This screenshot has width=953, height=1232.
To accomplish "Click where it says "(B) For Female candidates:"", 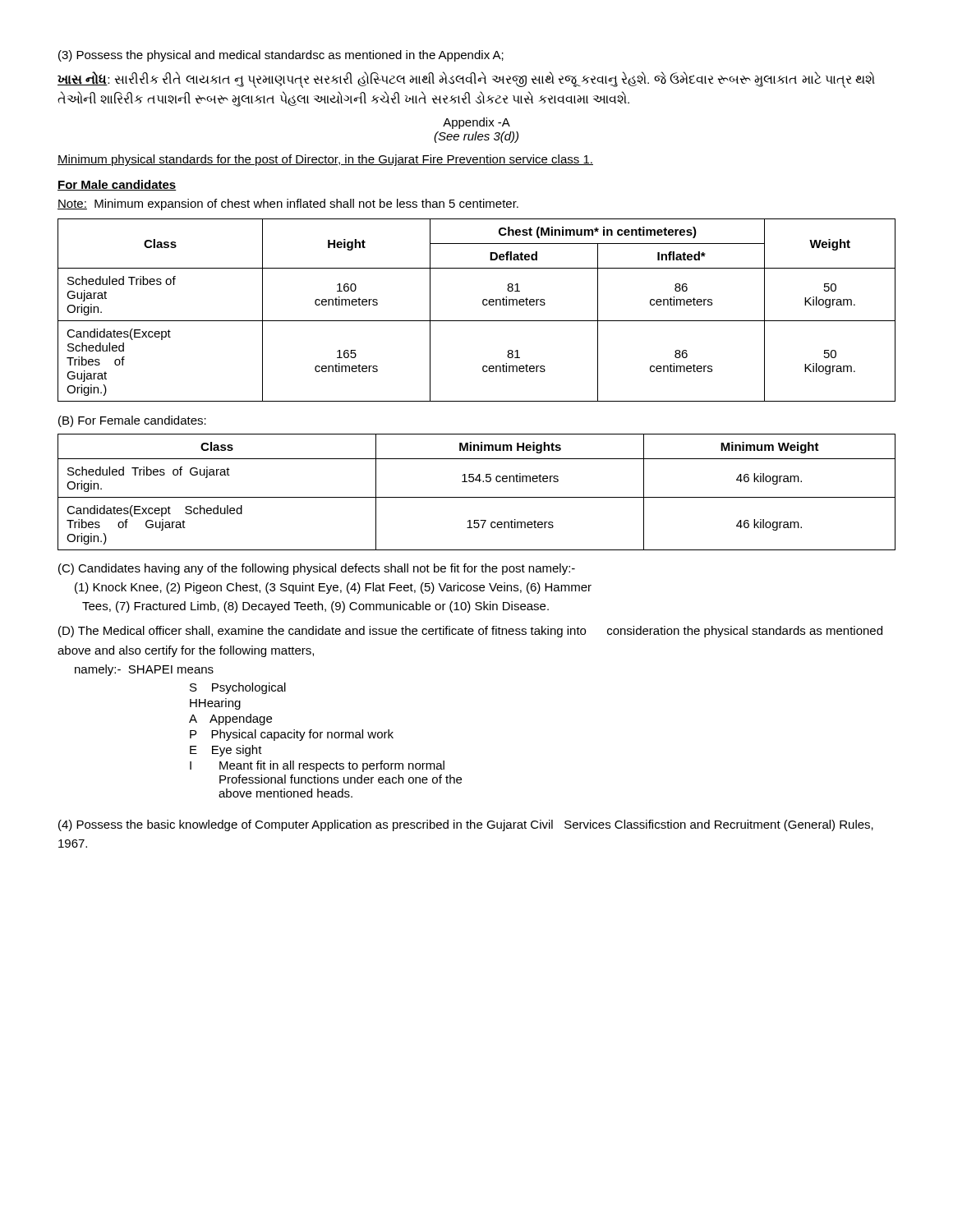I will pyautogui.click(x=132, y=420).
